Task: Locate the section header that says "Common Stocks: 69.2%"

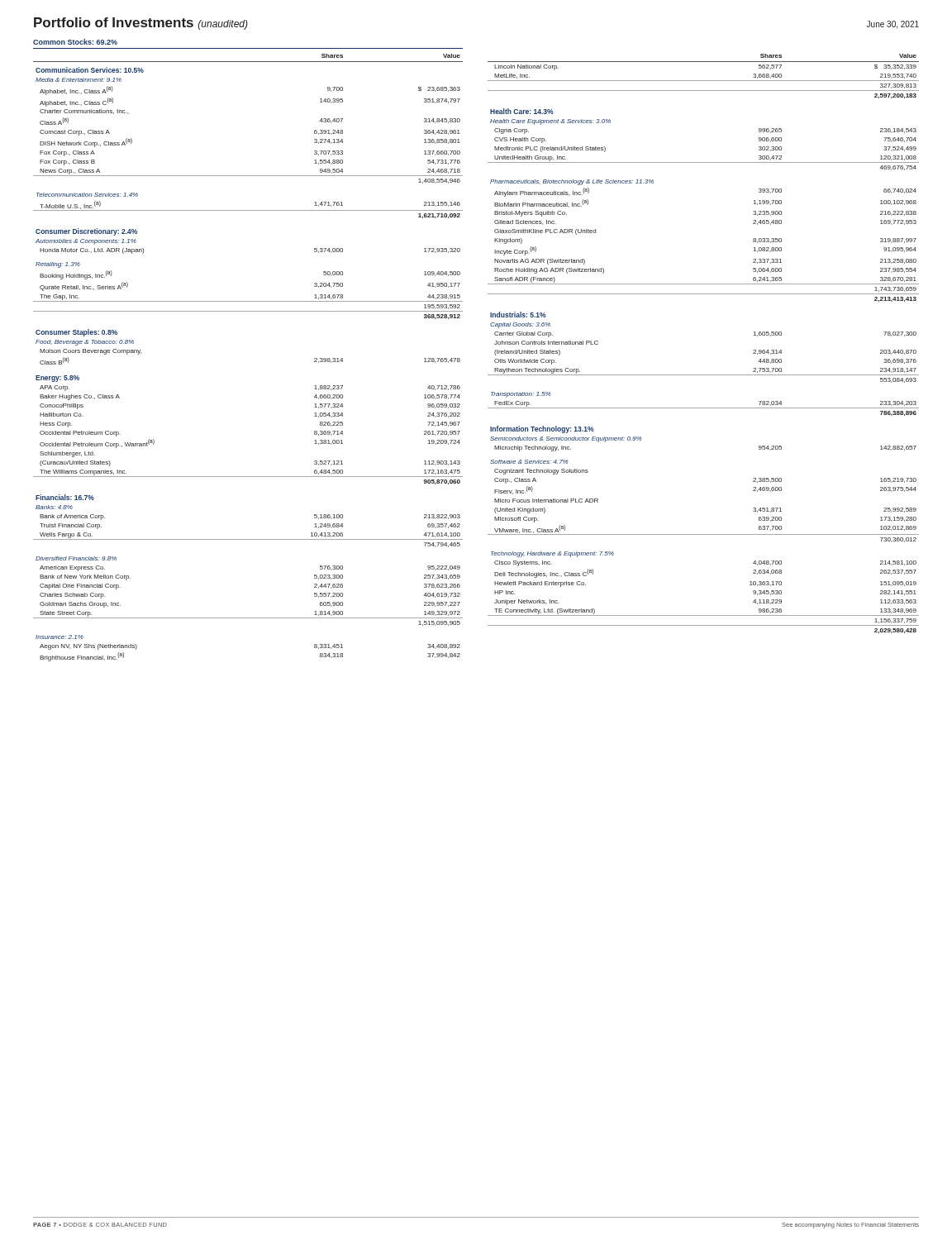Action: coord(75,42)
